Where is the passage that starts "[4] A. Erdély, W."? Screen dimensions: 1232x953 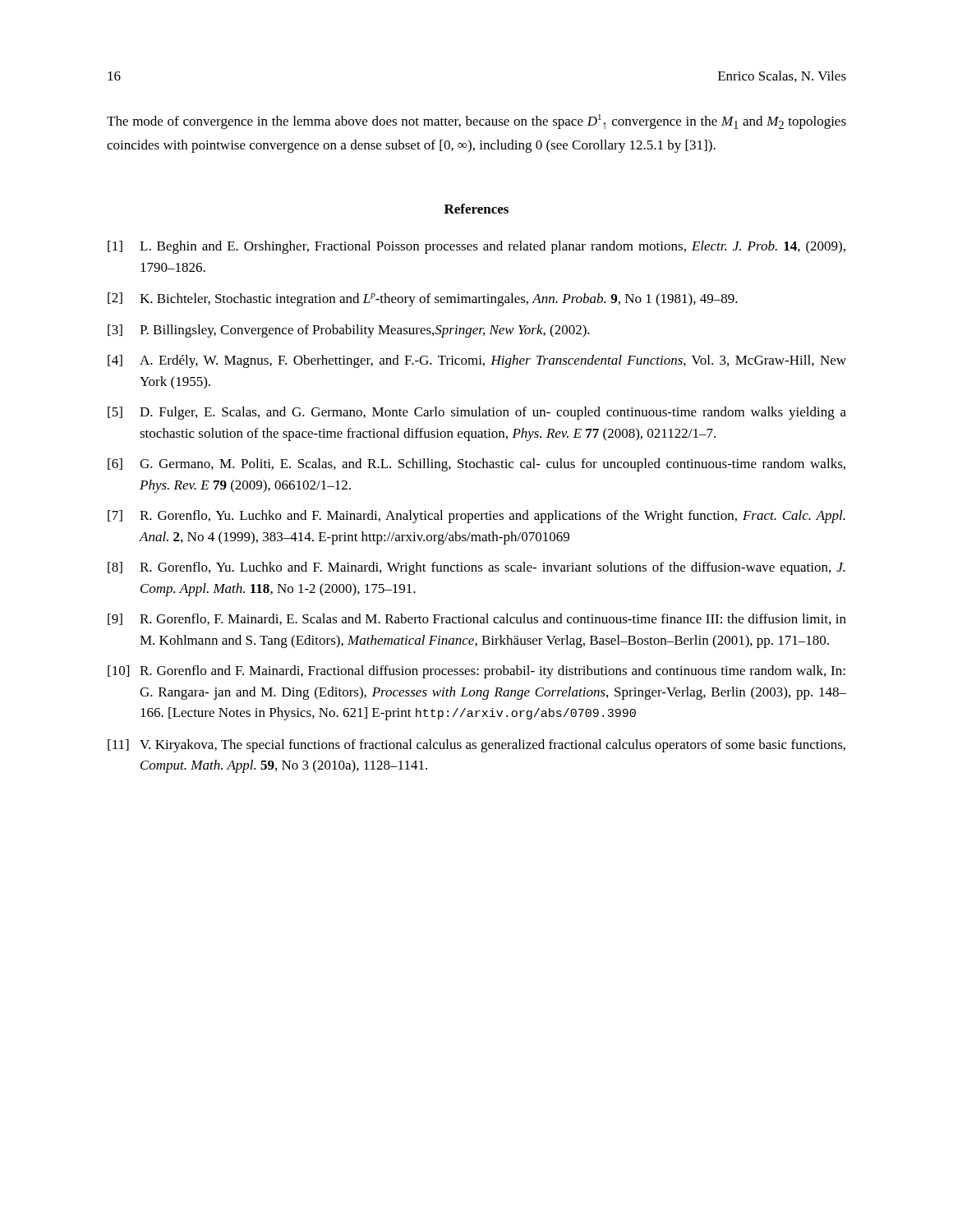click(476, 371)
